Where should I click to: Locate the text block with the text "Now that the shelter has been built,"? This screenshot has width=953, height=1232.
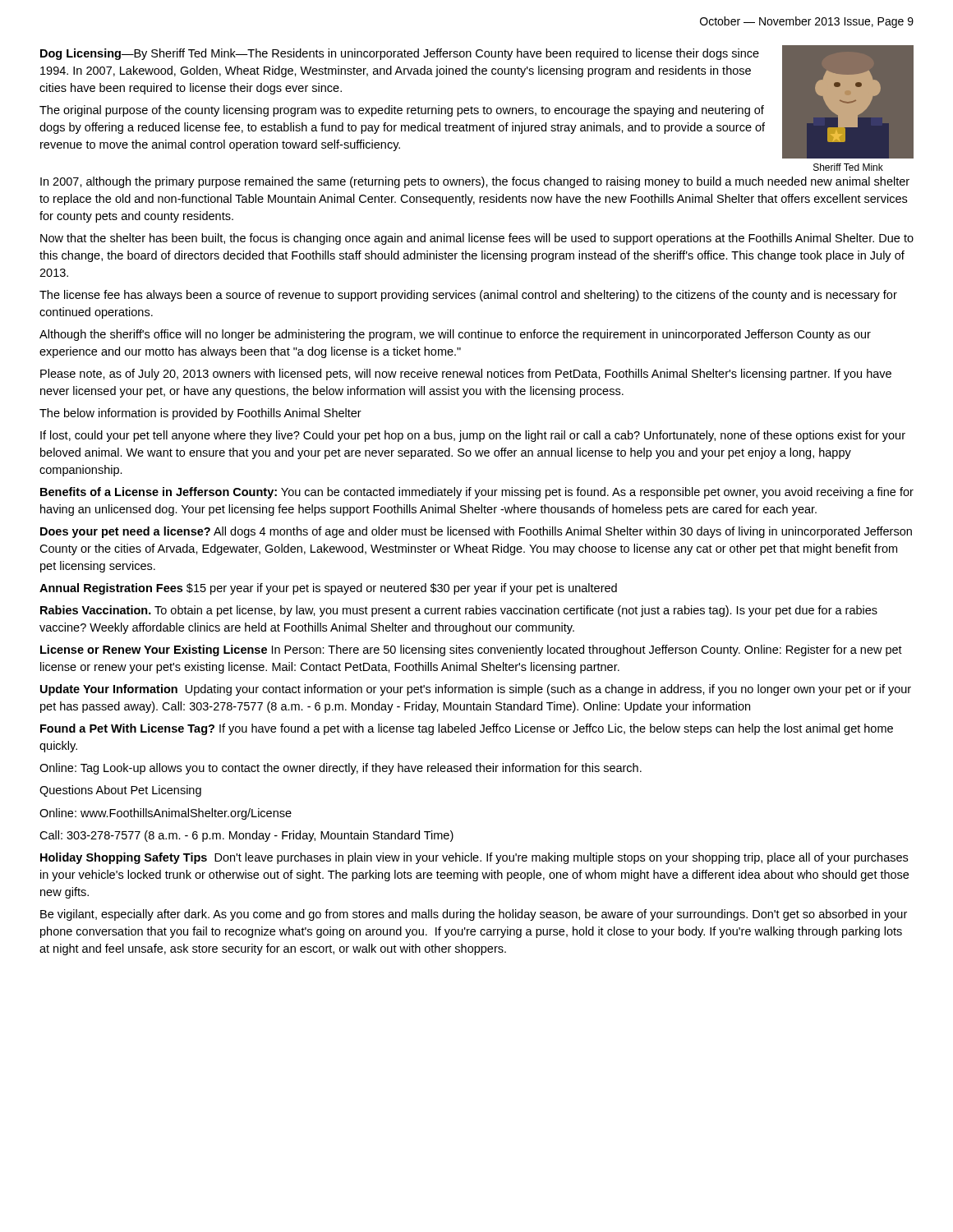click(x=476, y=255)
